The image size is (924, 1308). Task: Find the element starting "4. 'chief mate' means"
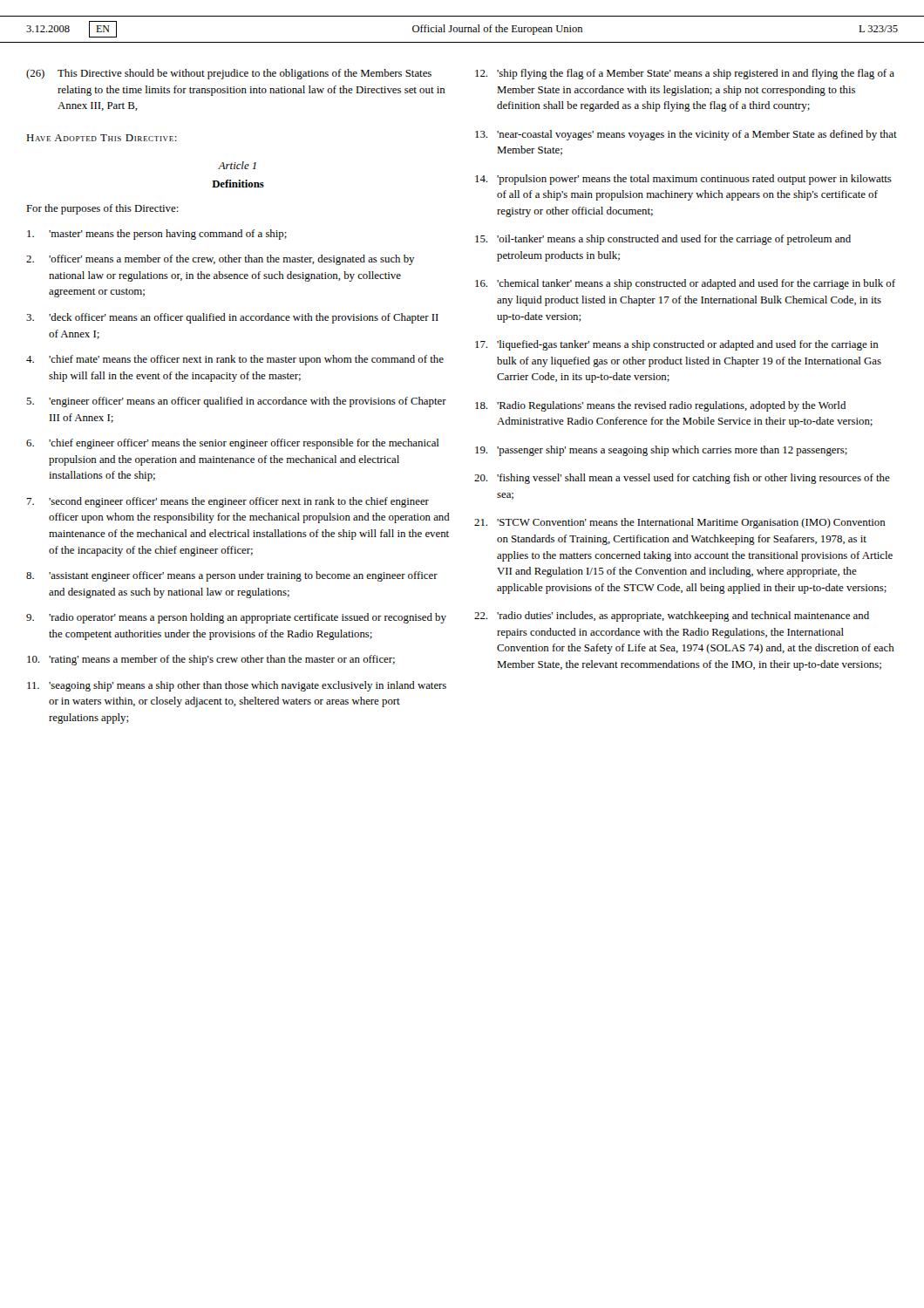click(x=238, y=368)
